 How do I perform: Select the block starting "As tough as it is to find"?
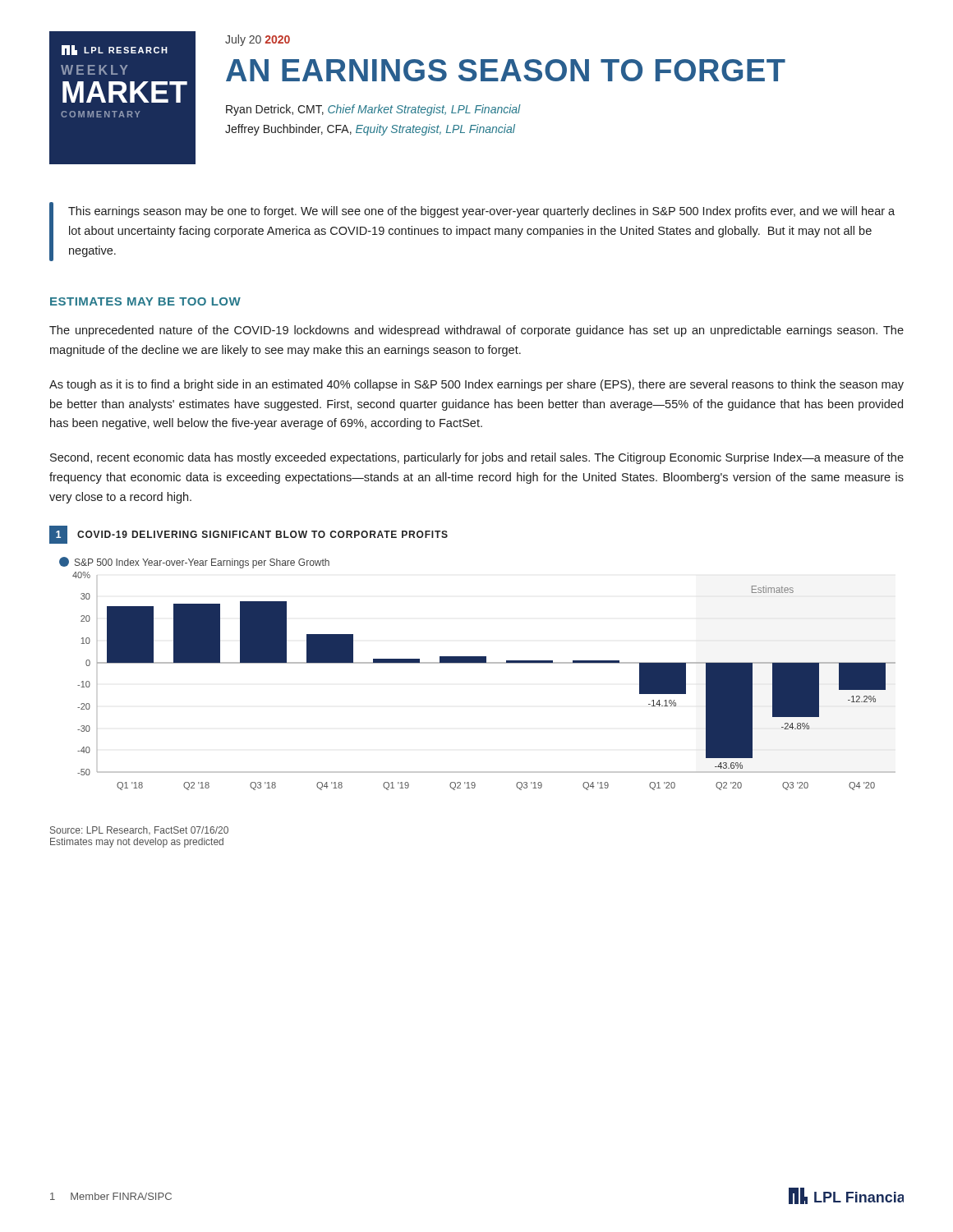476,404
